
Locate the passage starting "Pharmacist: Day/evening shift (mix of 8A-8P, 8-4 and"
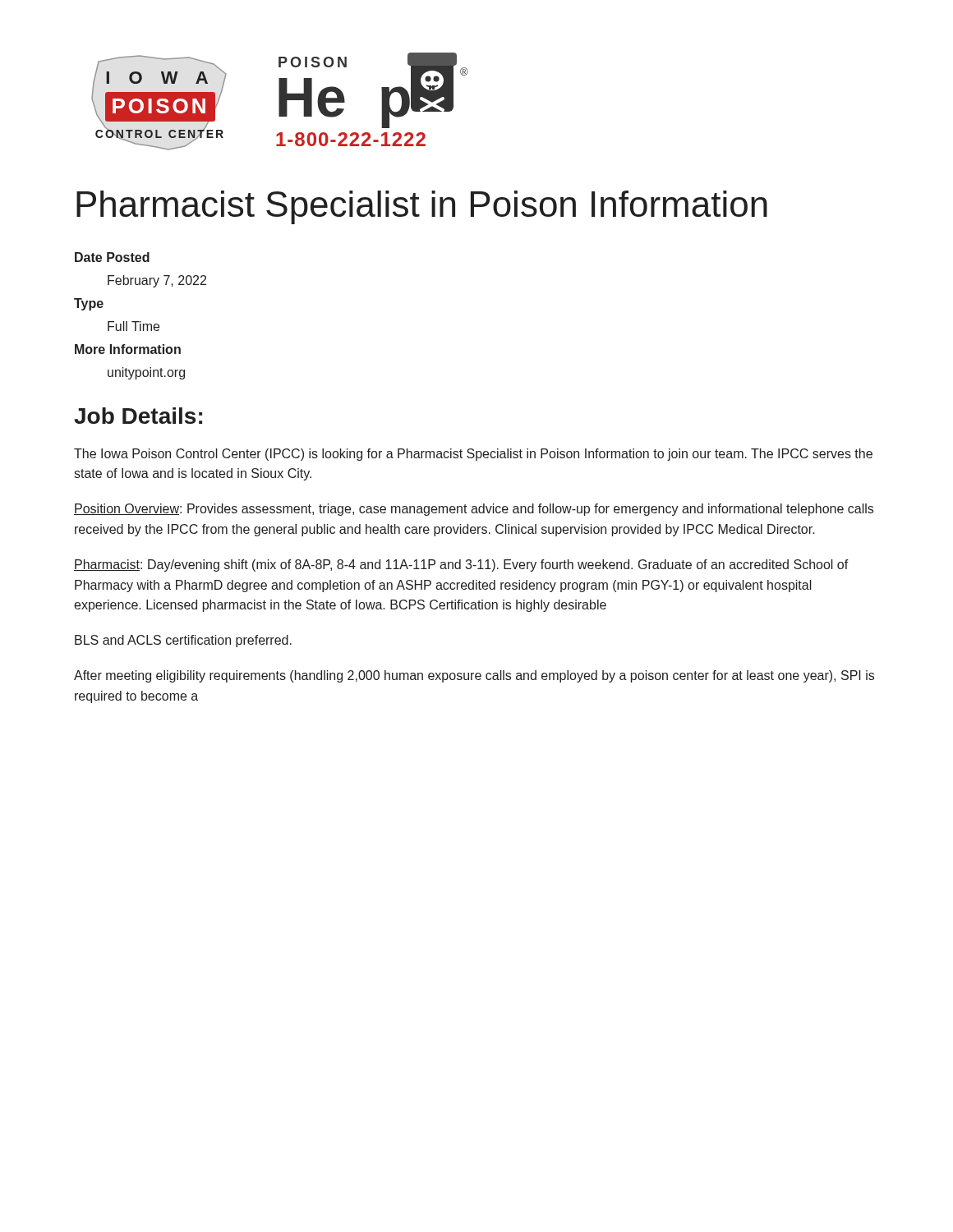(x=476, y=586)
